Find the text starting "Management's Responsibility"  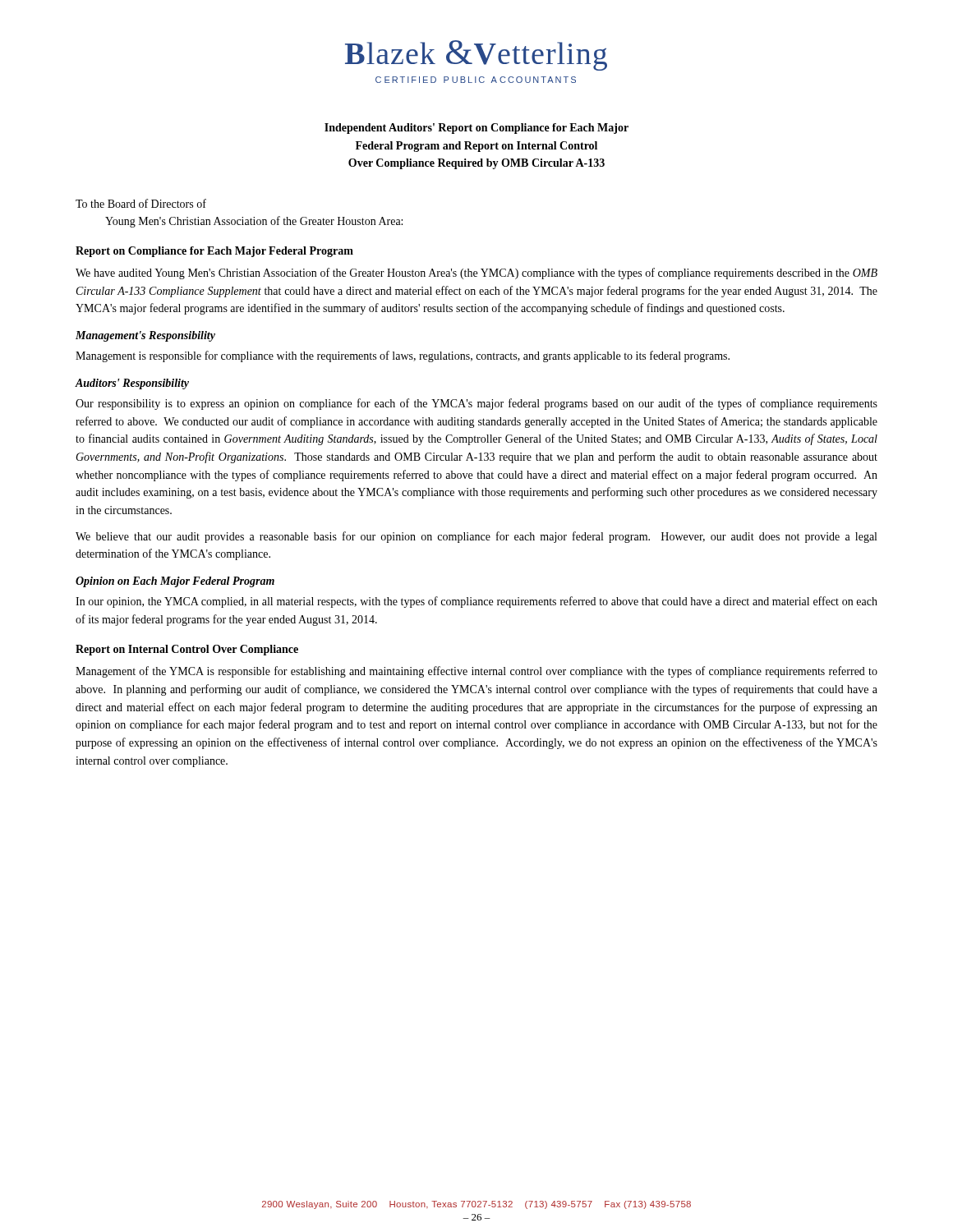pyautogui.click(x=145, y=336)
